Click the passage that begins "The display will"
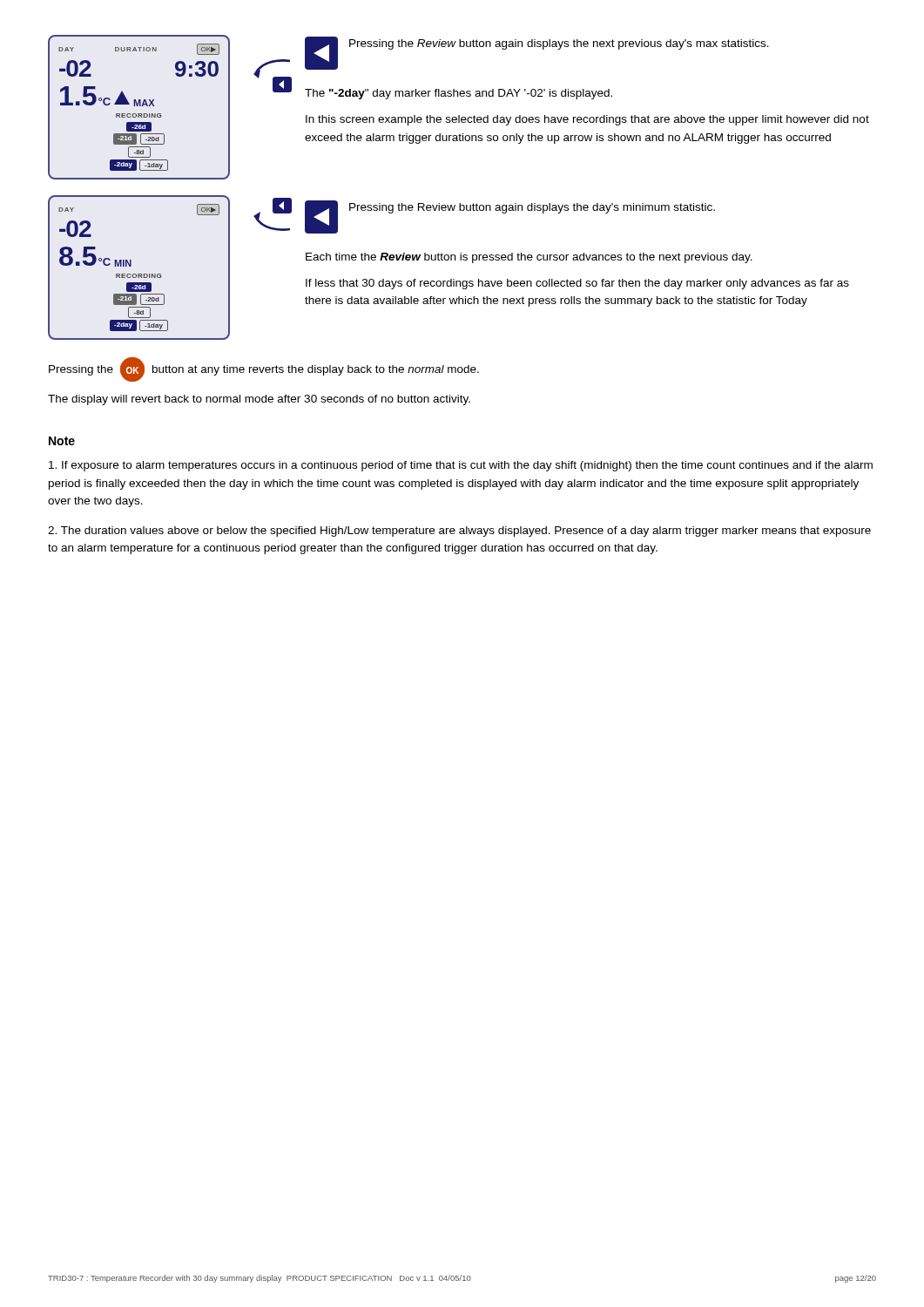924x1307 pixels. [x=260, y=399]
